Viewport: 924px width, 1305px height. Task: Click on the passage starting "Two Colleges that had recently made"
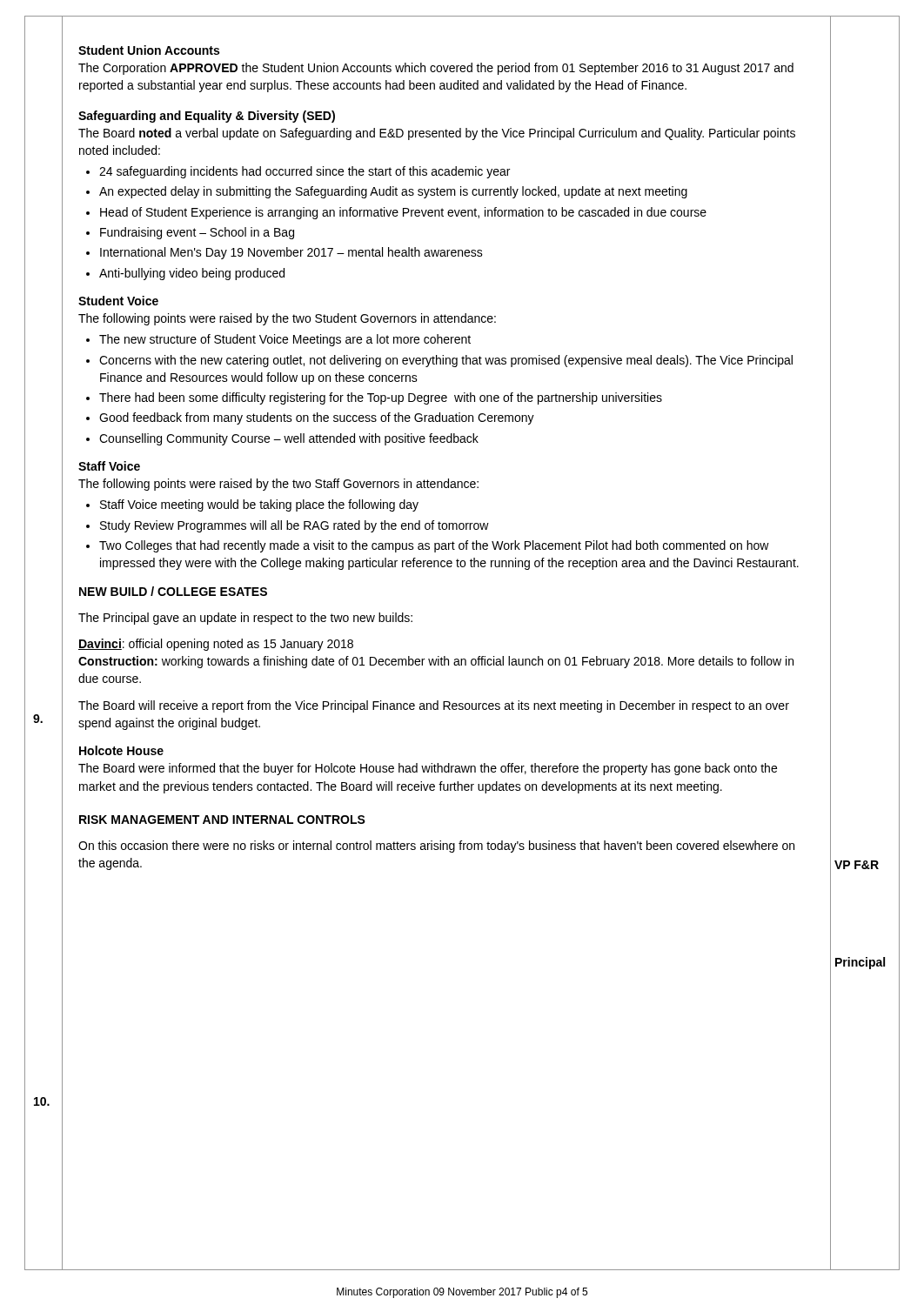tap(449, 554)
